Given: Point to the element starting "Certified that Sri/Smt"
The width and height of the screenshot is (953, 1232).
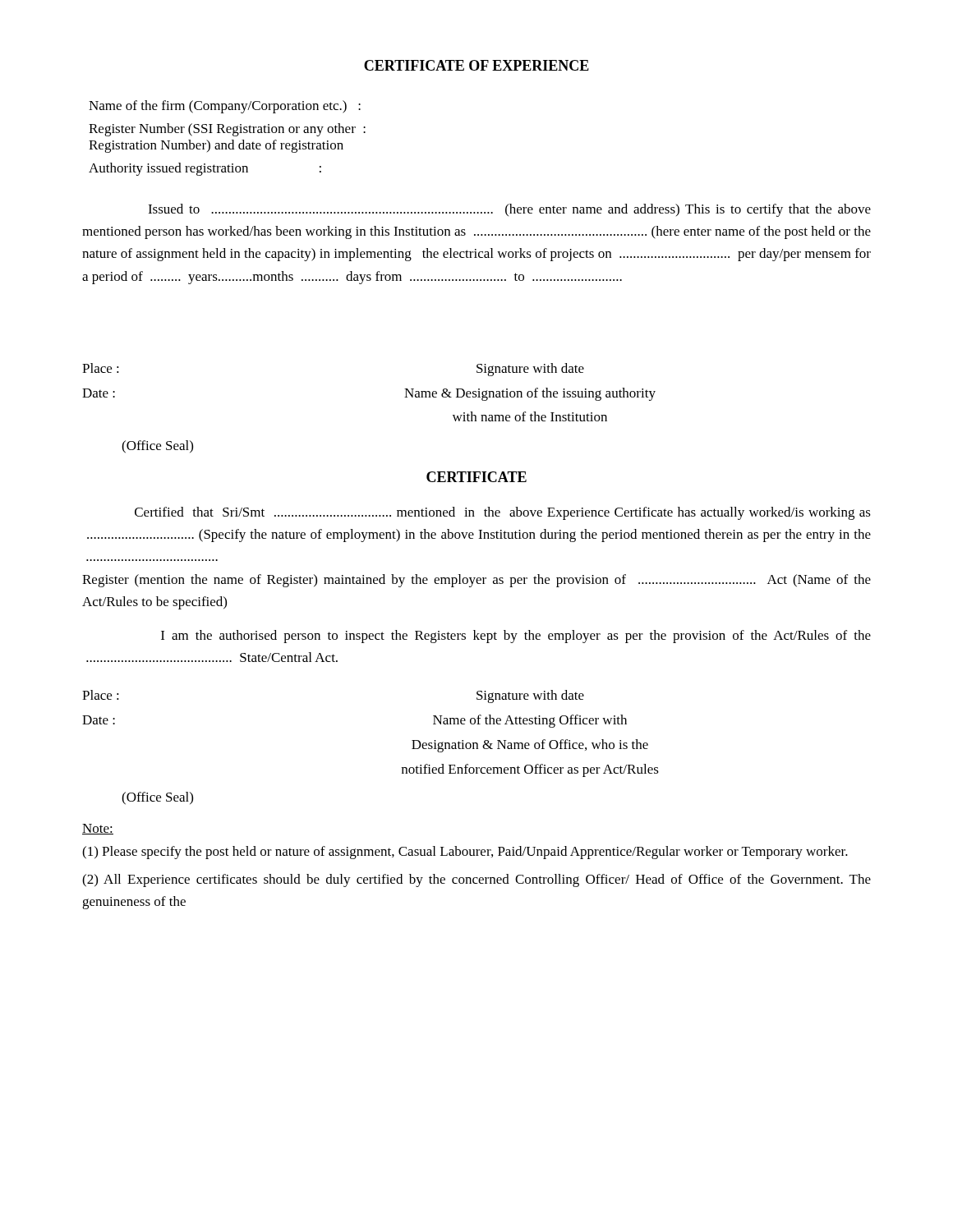Looking at the screenshot, I should pyautogui.click(x=503, y=513).
